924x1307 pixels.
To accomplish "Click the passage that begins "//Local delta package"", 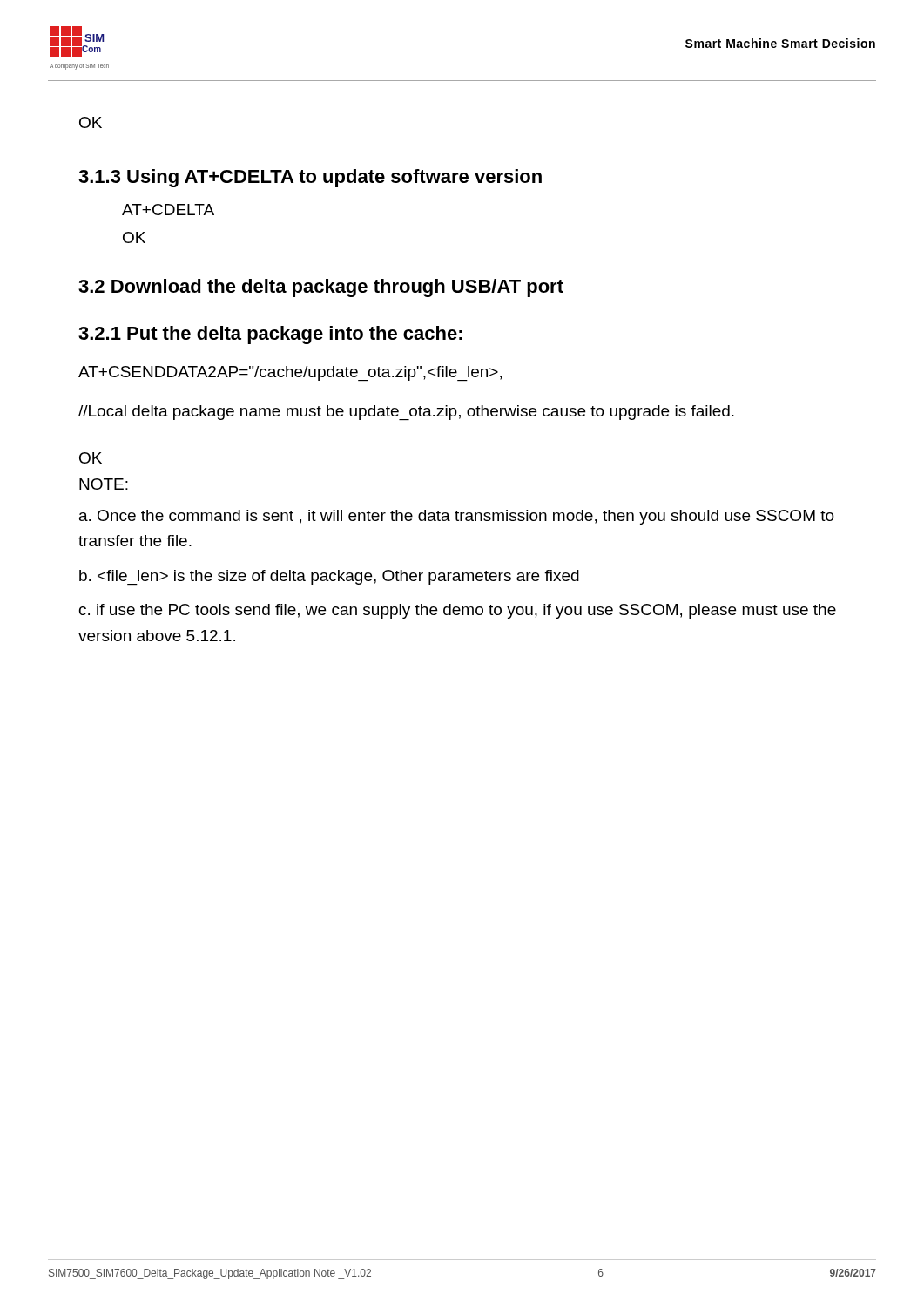I will (x=407, y=411).
